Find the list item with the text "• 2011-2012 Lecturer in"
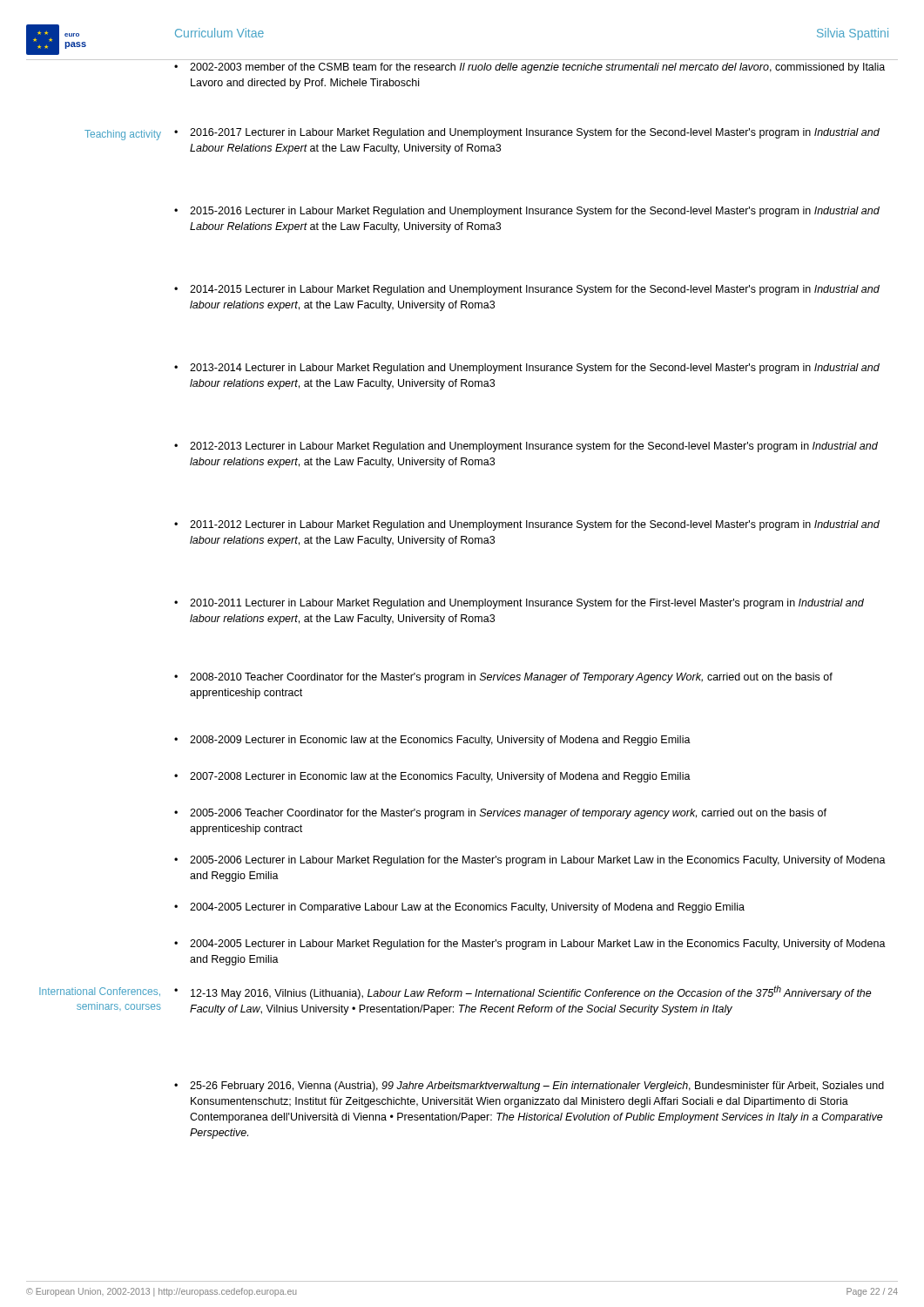924x1307 pixels. 532,532
